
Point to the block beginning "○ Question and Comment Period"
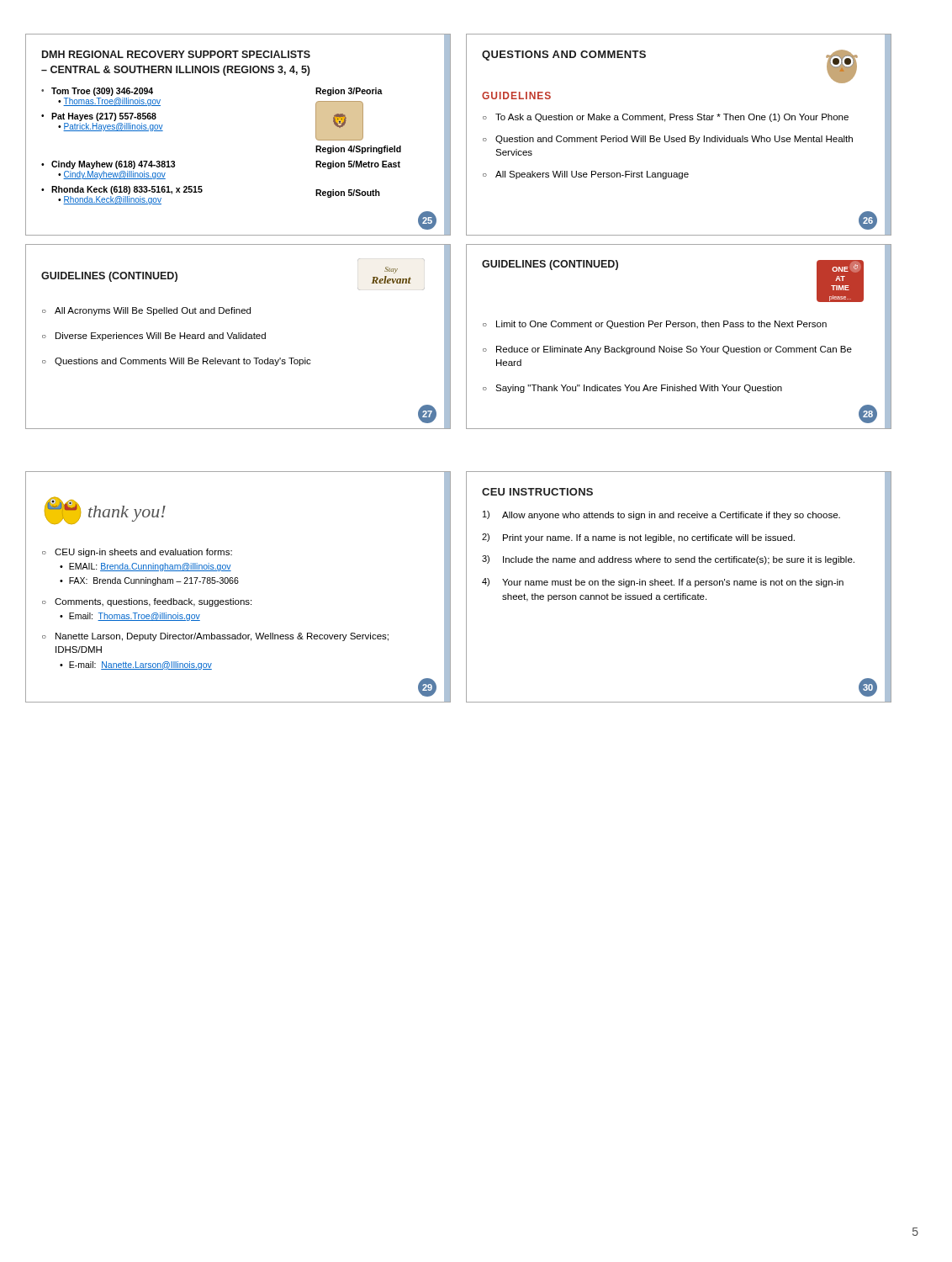click(x=668, y=146)
